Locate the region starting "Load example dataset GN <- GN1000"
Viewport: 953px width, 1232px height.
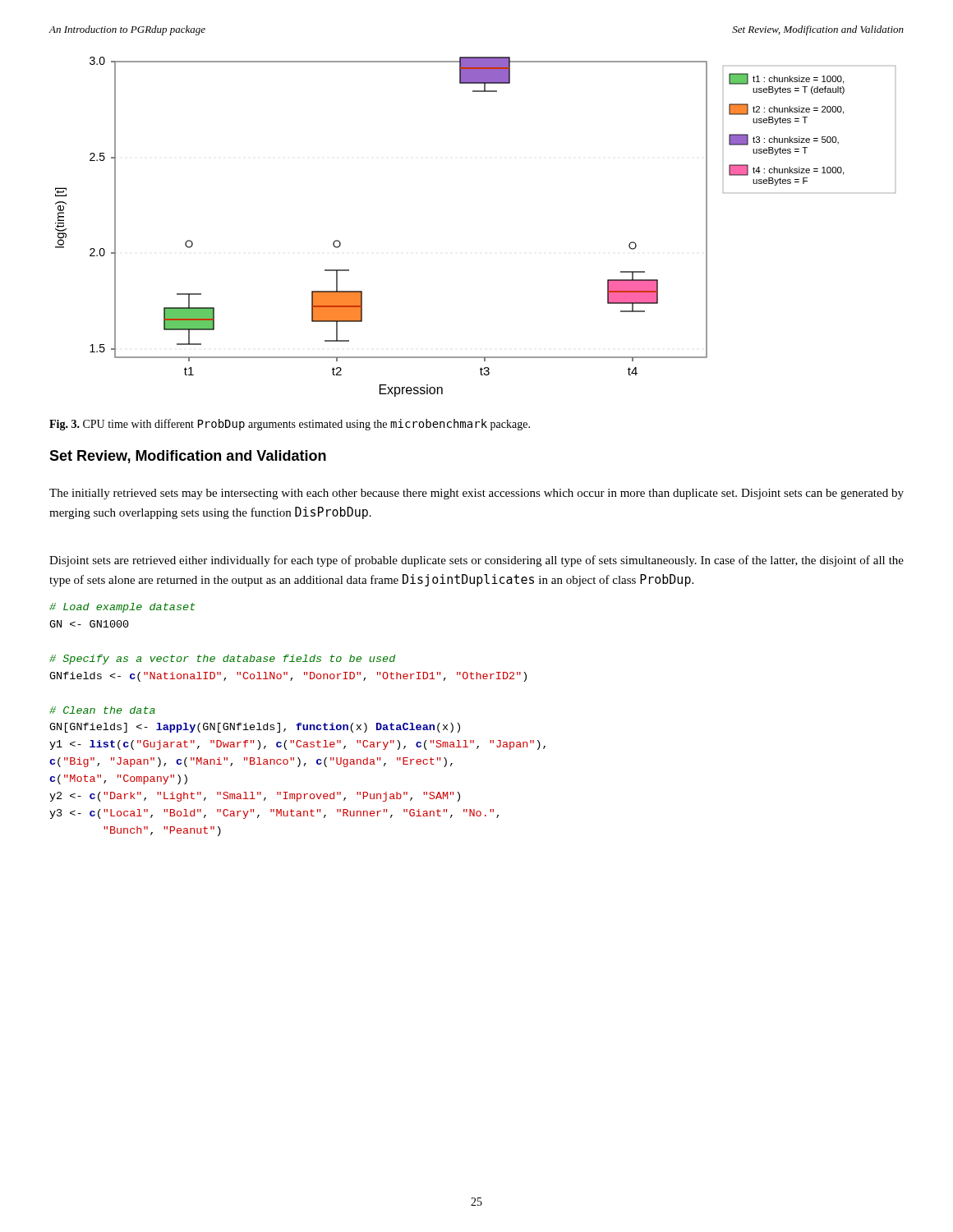[122, 608]
